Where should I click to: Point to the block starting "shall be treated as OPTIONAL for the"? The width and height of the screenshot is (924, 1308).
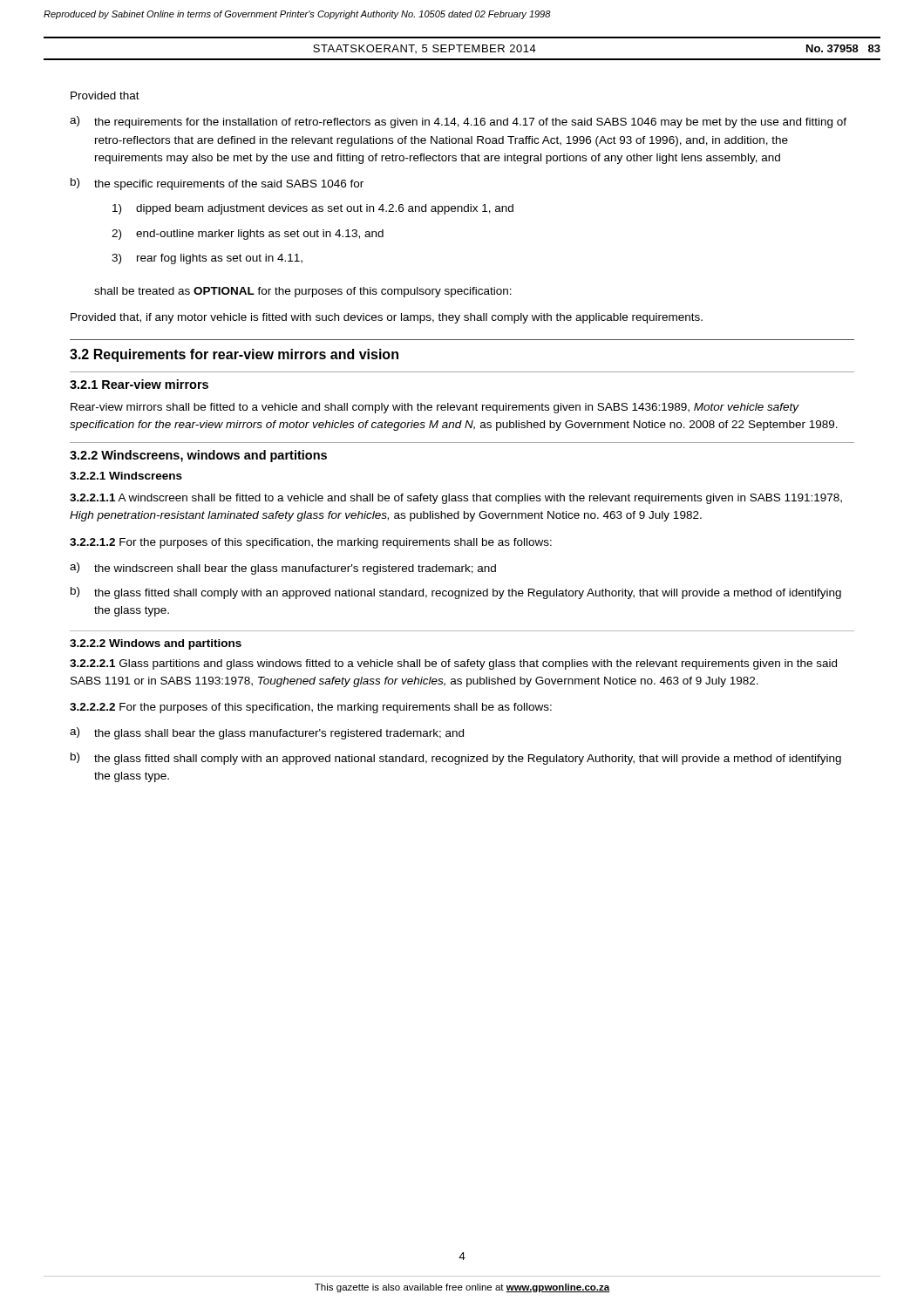point(303,291)
